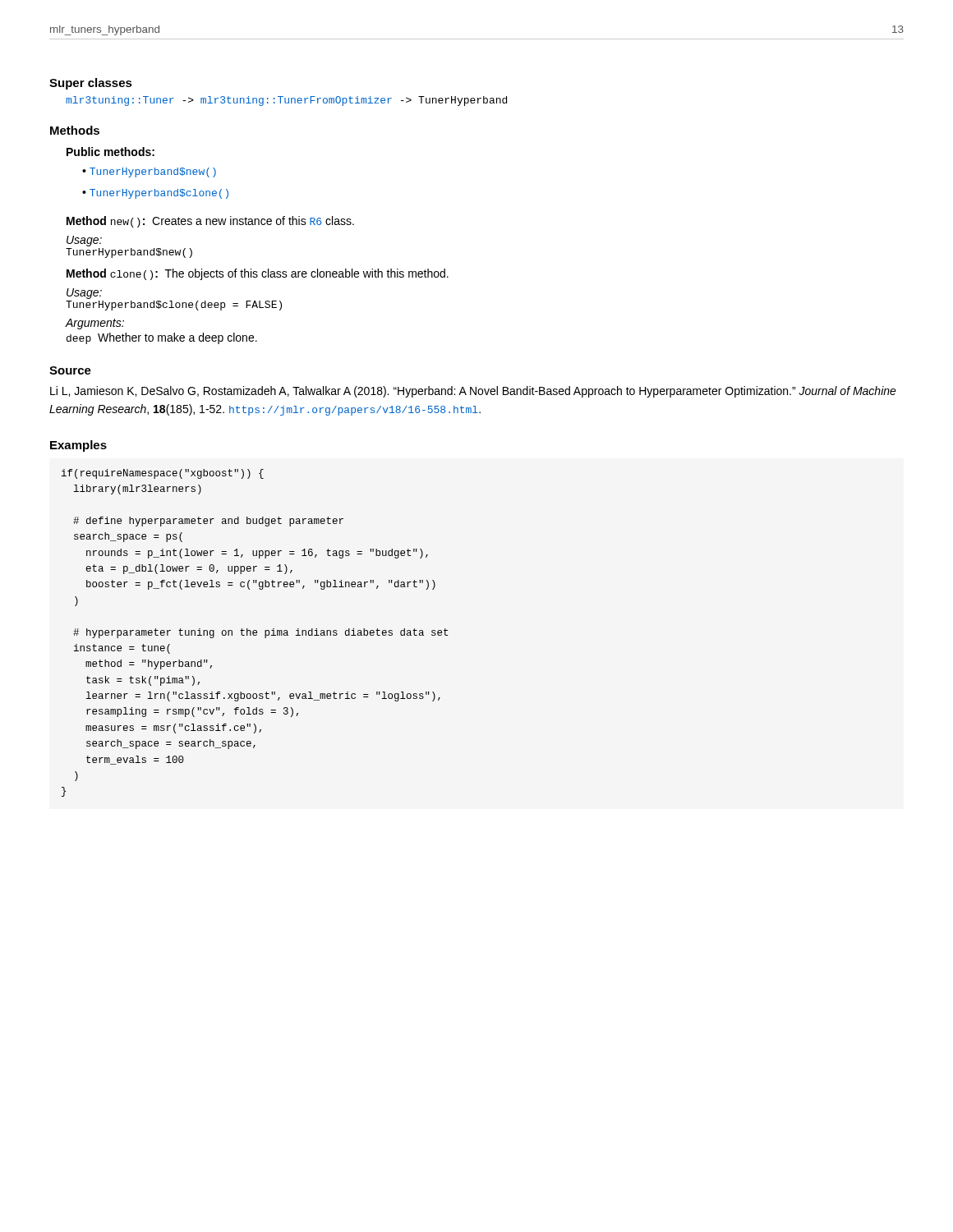Select the text block starting "Super classes"

point(91,83)
